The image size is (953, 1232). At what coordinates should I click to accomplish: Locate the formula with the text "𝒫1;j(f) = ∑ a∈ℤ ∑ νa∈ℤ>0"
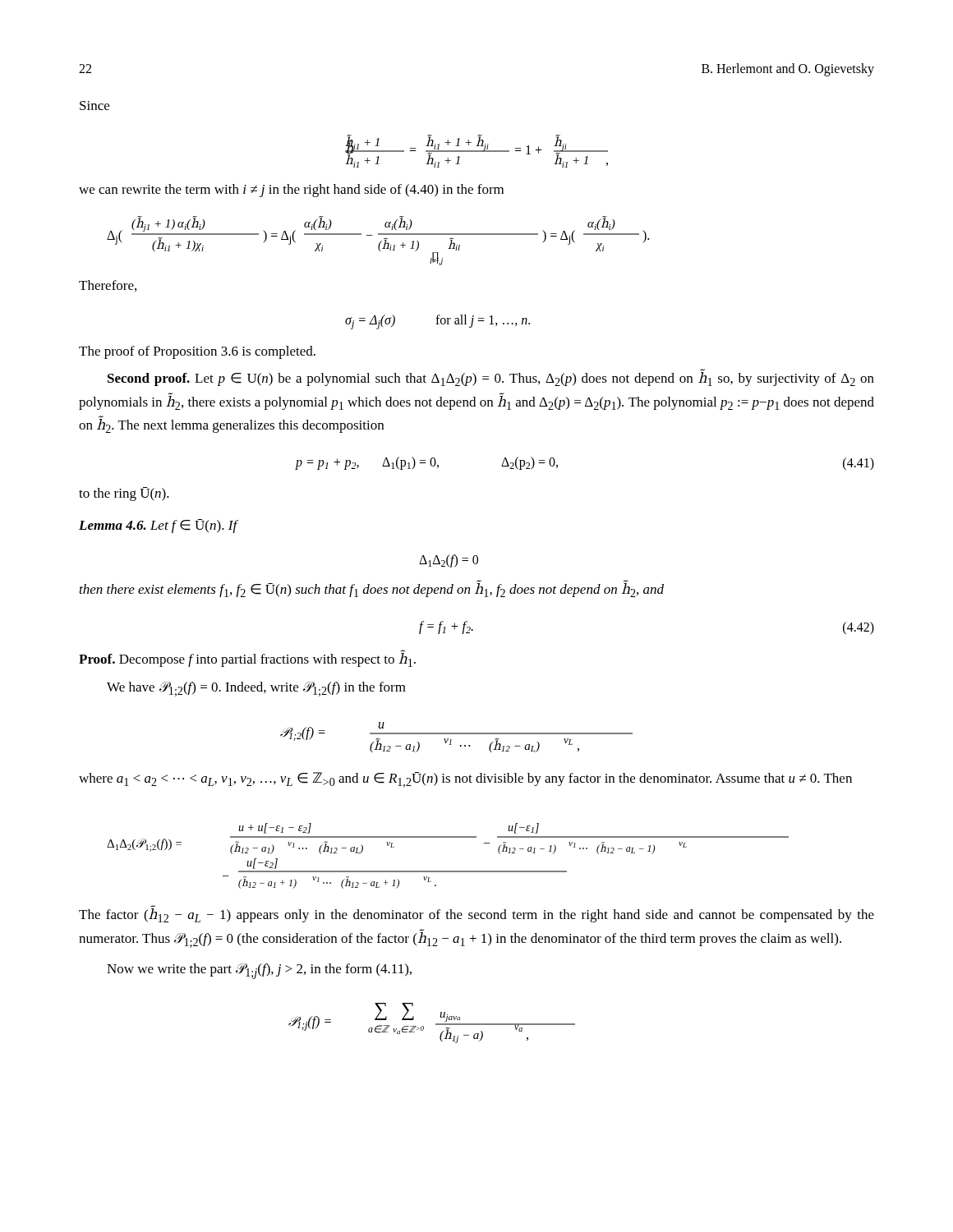click(x=476, y=1022)
